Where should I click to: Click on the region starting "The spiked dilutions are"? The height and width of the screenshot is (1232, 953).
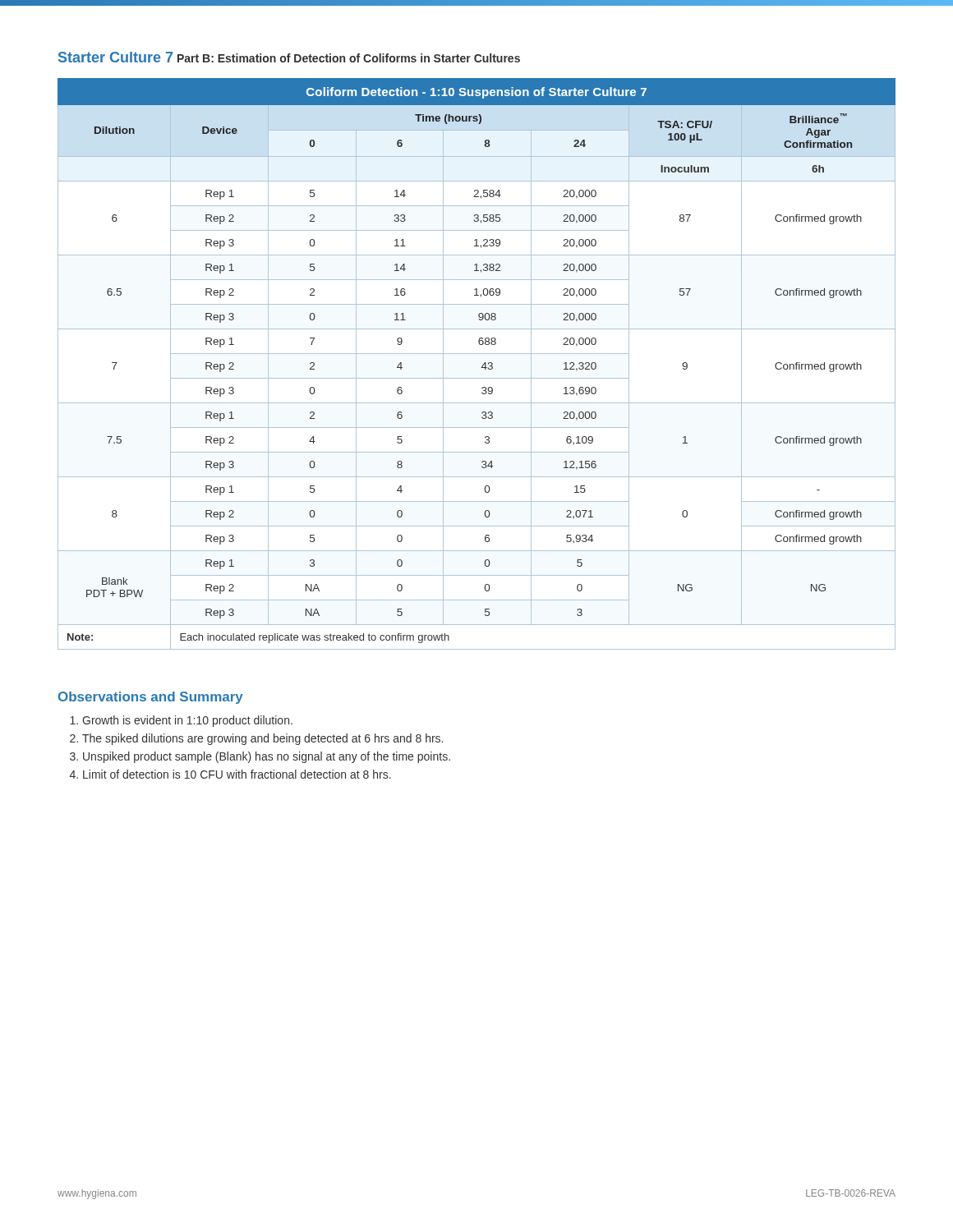[x=263, y=738]
